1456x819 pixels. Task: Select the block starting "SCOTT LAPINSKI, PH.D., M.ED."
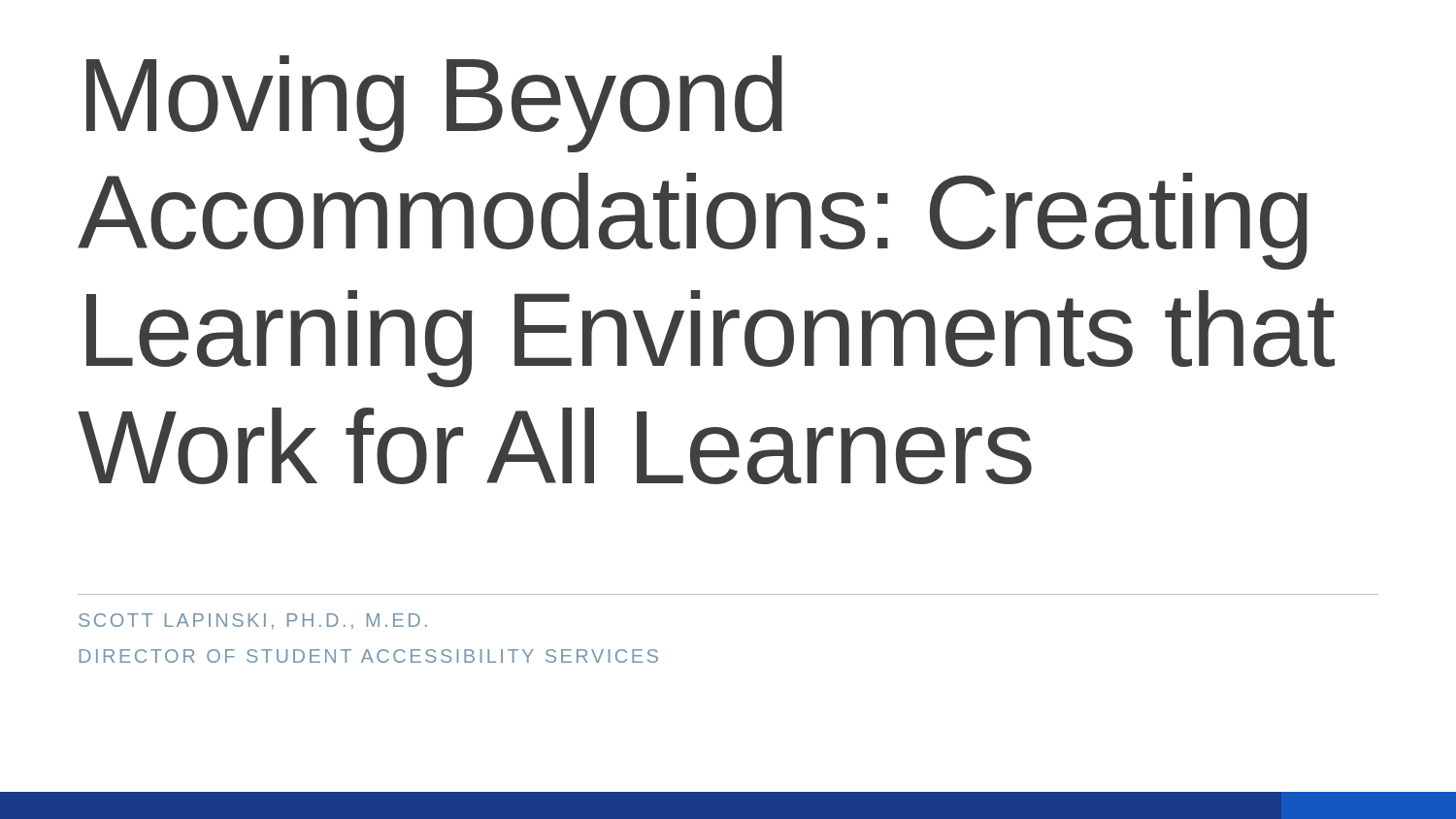tap(254, 620)
